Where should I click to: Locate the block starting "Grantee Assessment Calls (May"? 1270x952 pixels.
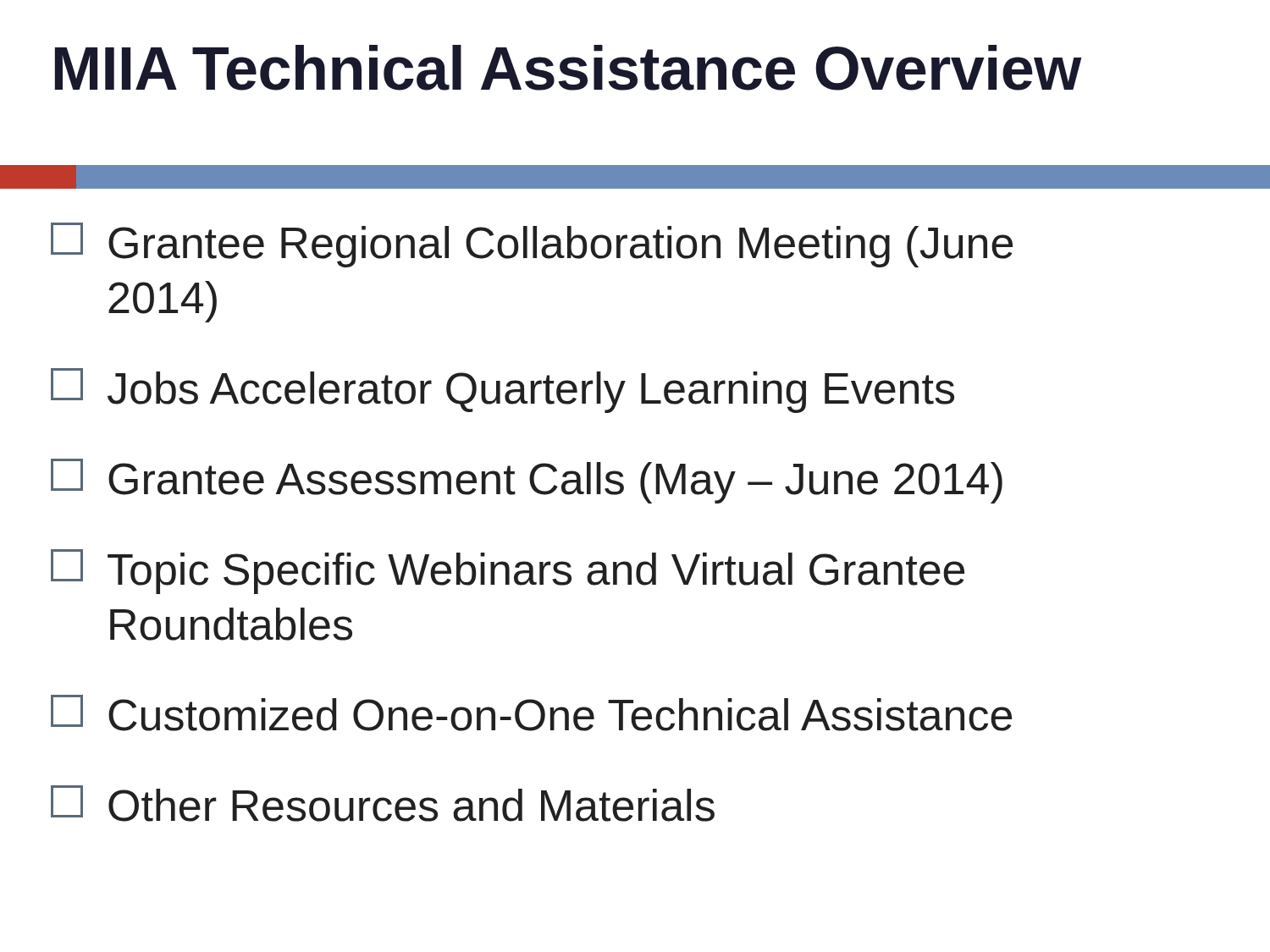coord(528,479)
